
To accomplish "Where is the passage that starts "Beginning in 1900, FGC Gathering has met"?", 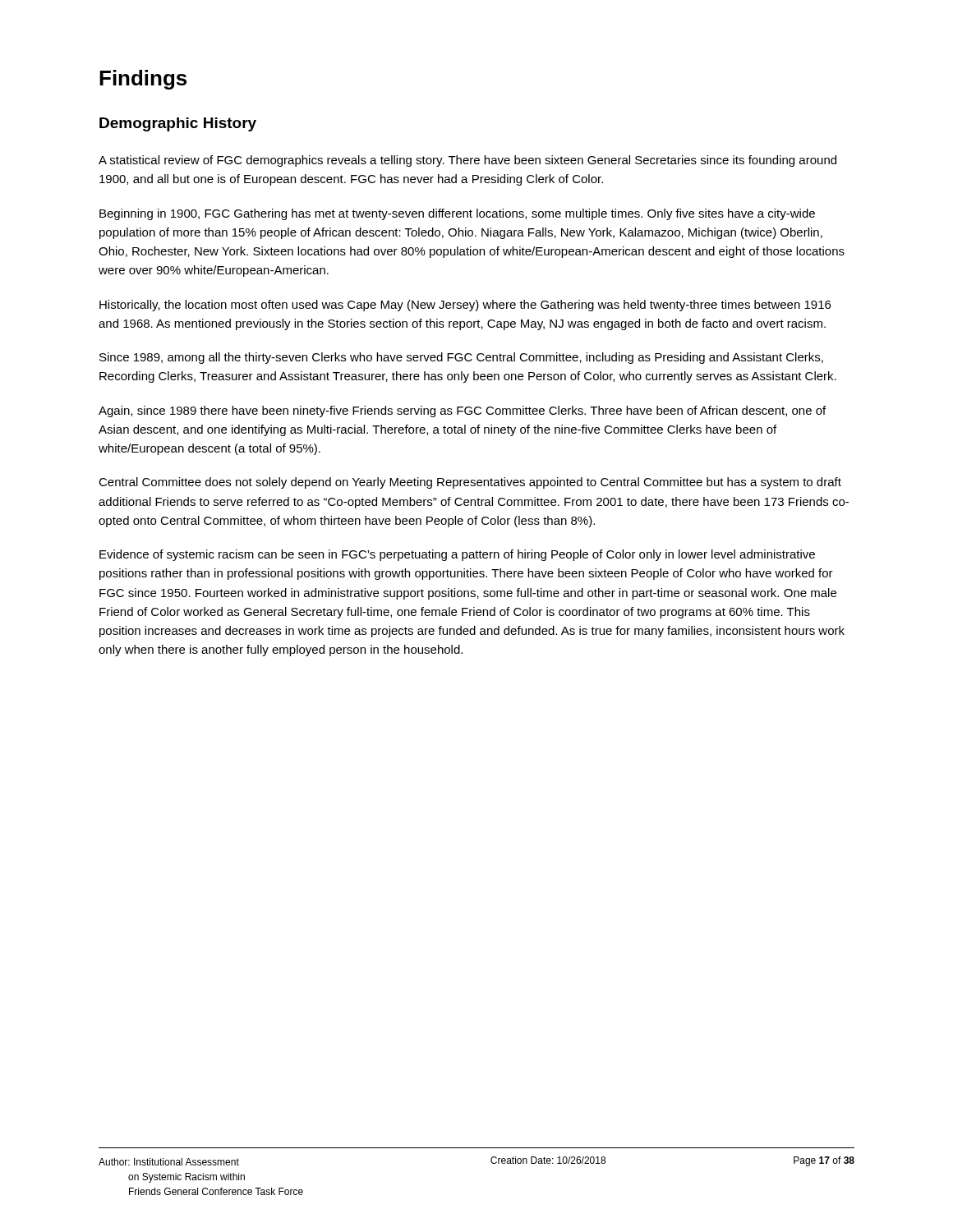I will point(472,241).
